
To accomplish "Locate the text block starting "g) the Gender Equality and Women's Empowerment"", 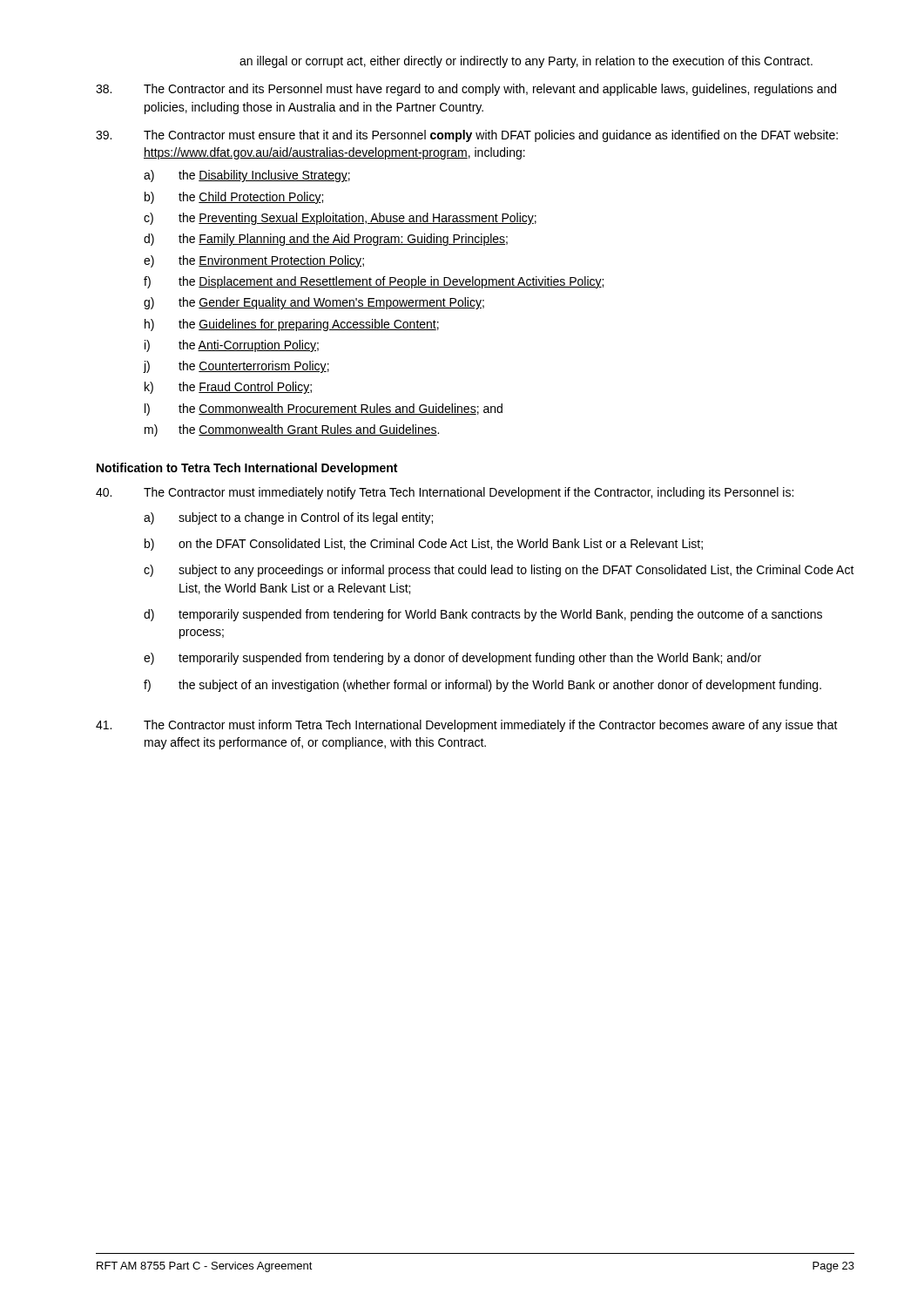I will pyautogui.click(x=314, y=303).
